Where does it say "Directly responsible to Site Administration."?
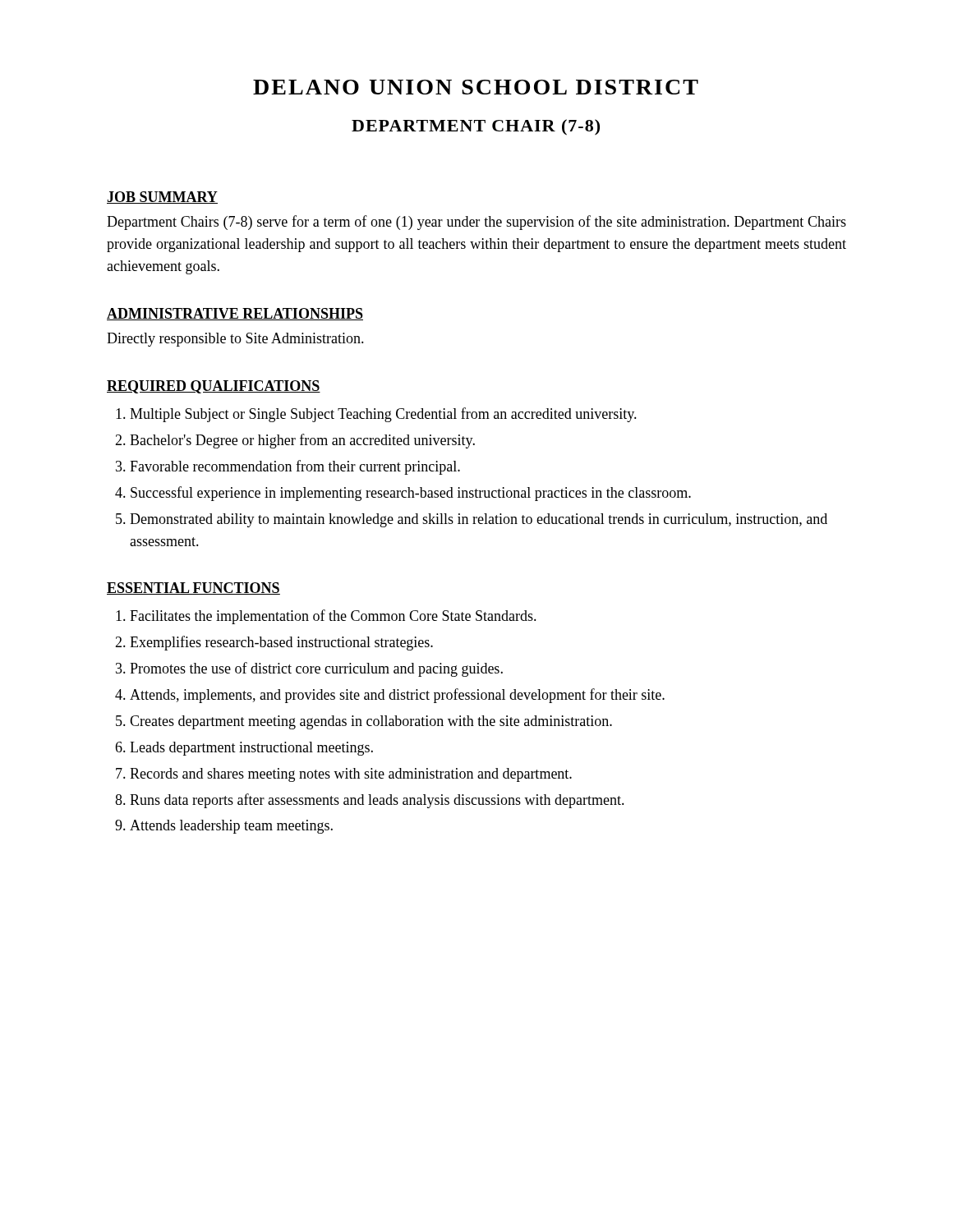 [x=235, y=340]
